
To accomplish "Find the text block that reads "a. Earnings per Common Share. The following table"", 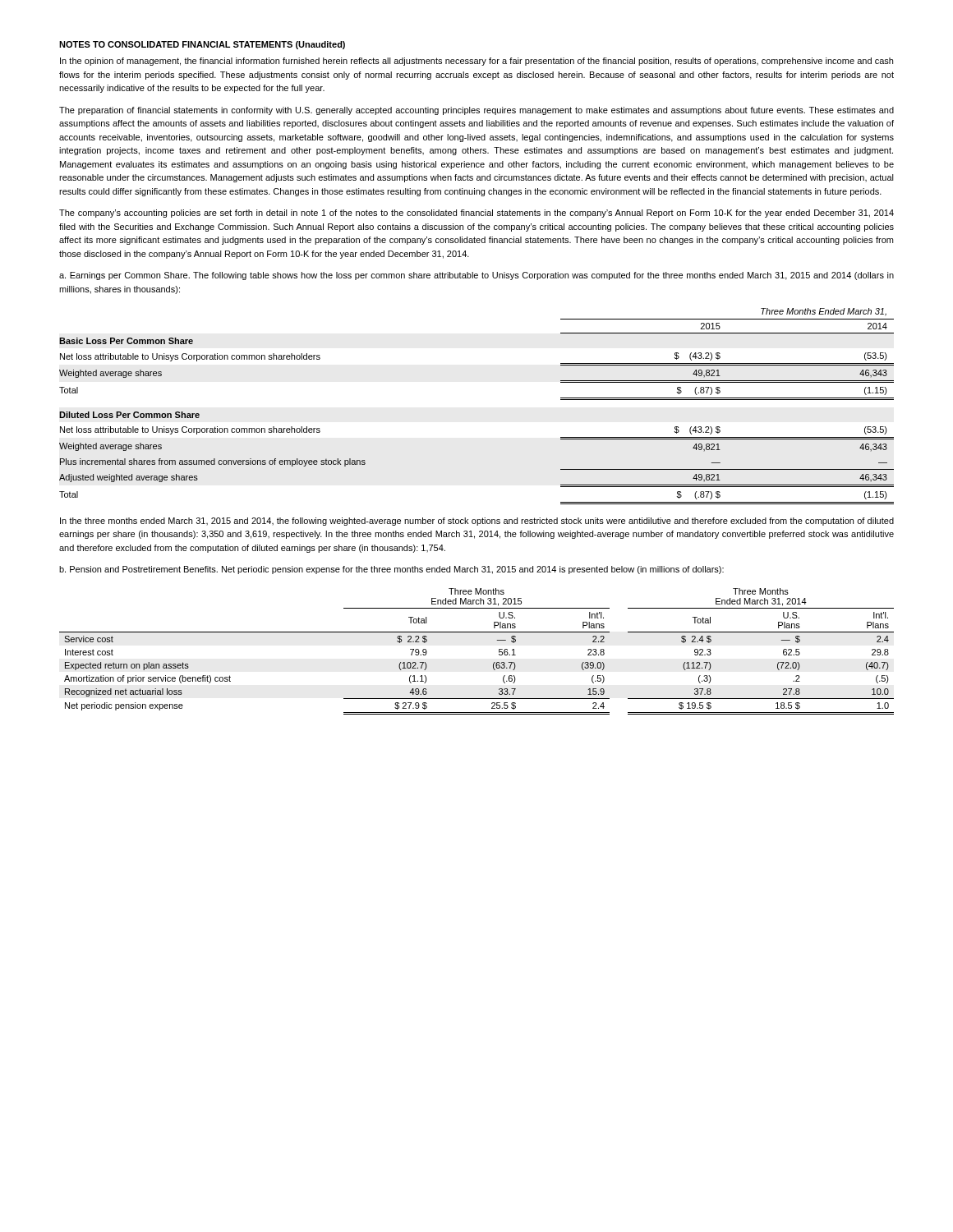I will [476, 282].
